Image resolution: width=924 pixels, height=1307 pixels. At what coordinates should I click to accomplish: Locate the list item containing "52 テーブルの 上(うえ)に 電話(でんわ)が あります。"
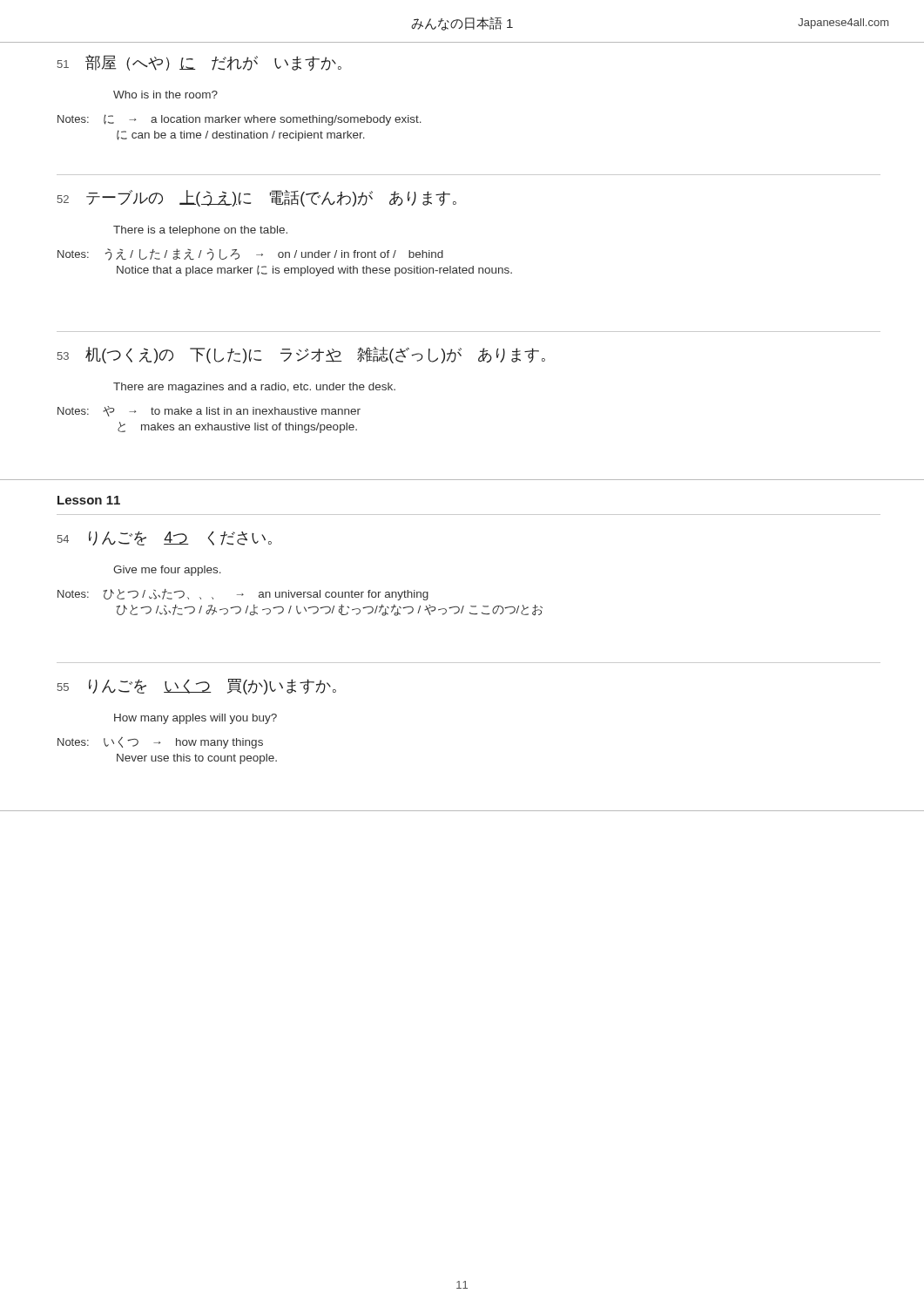[262, 198]
